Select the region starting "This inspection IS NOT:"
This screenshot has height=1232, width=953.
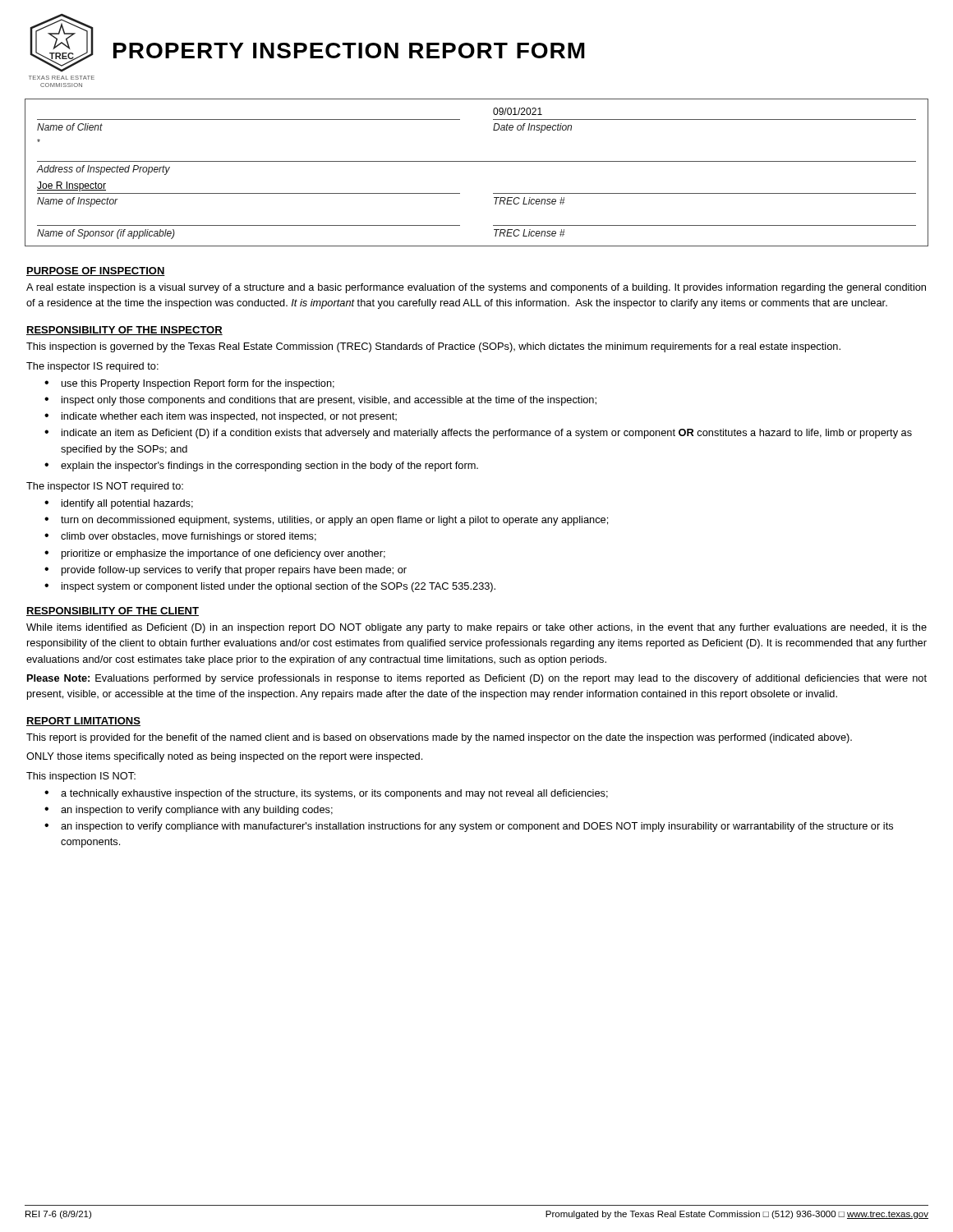pyautogui.click(x=81, y=775)
